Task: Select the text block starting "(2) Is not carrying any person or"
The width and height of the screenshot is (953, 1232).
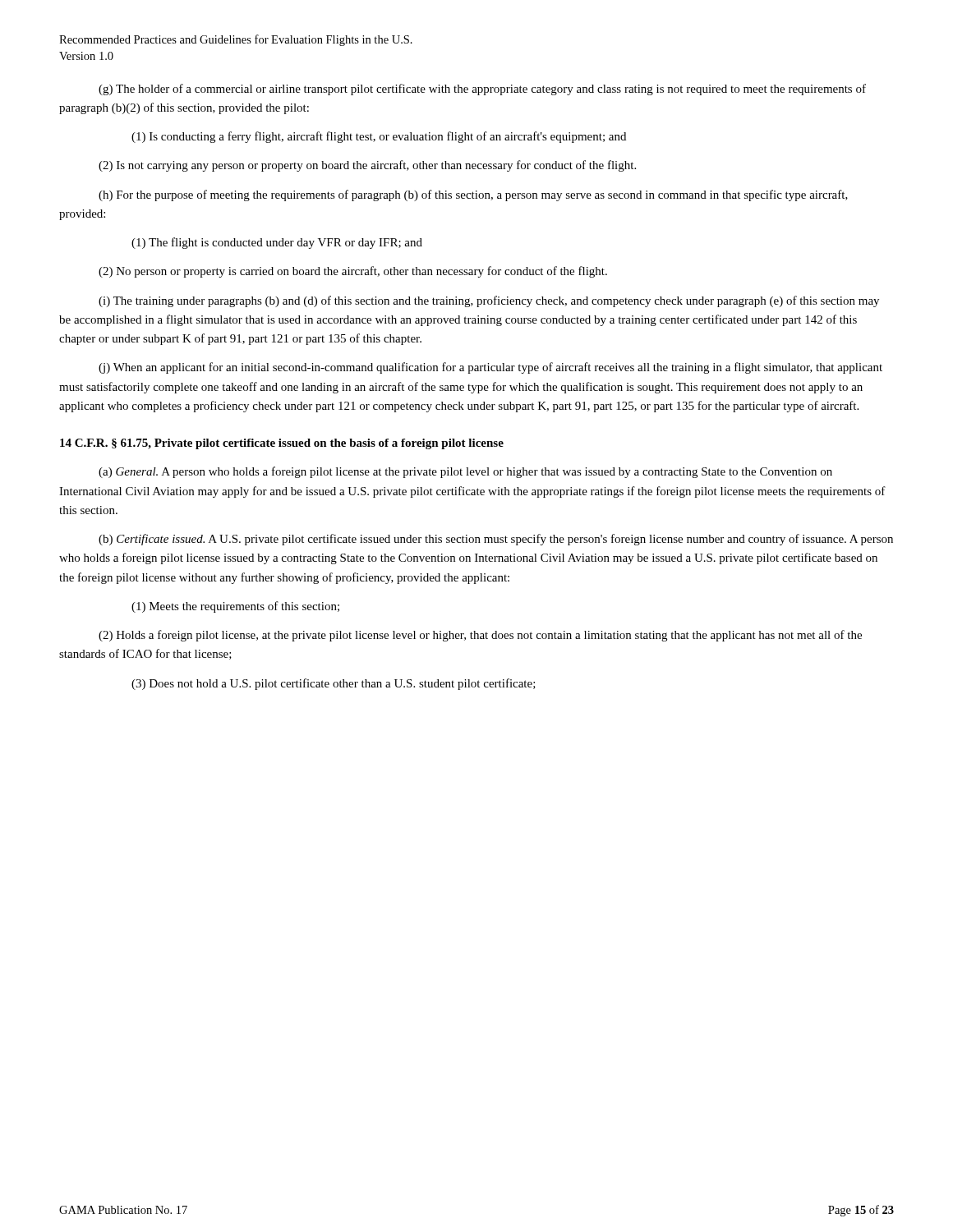Action: (368, 165)
